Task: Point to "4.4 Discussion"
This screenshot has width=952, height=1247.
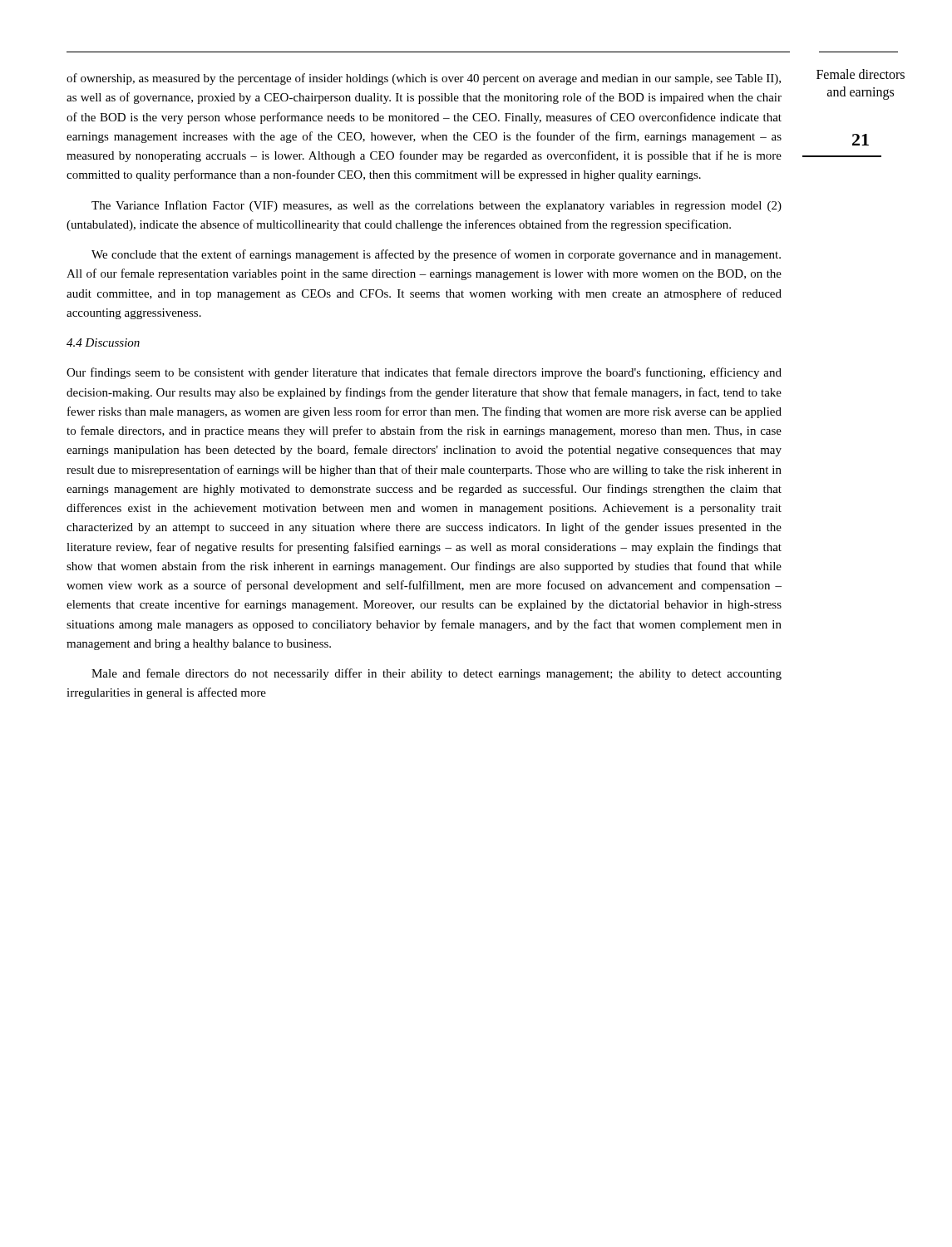Action: tap(103, 343)
